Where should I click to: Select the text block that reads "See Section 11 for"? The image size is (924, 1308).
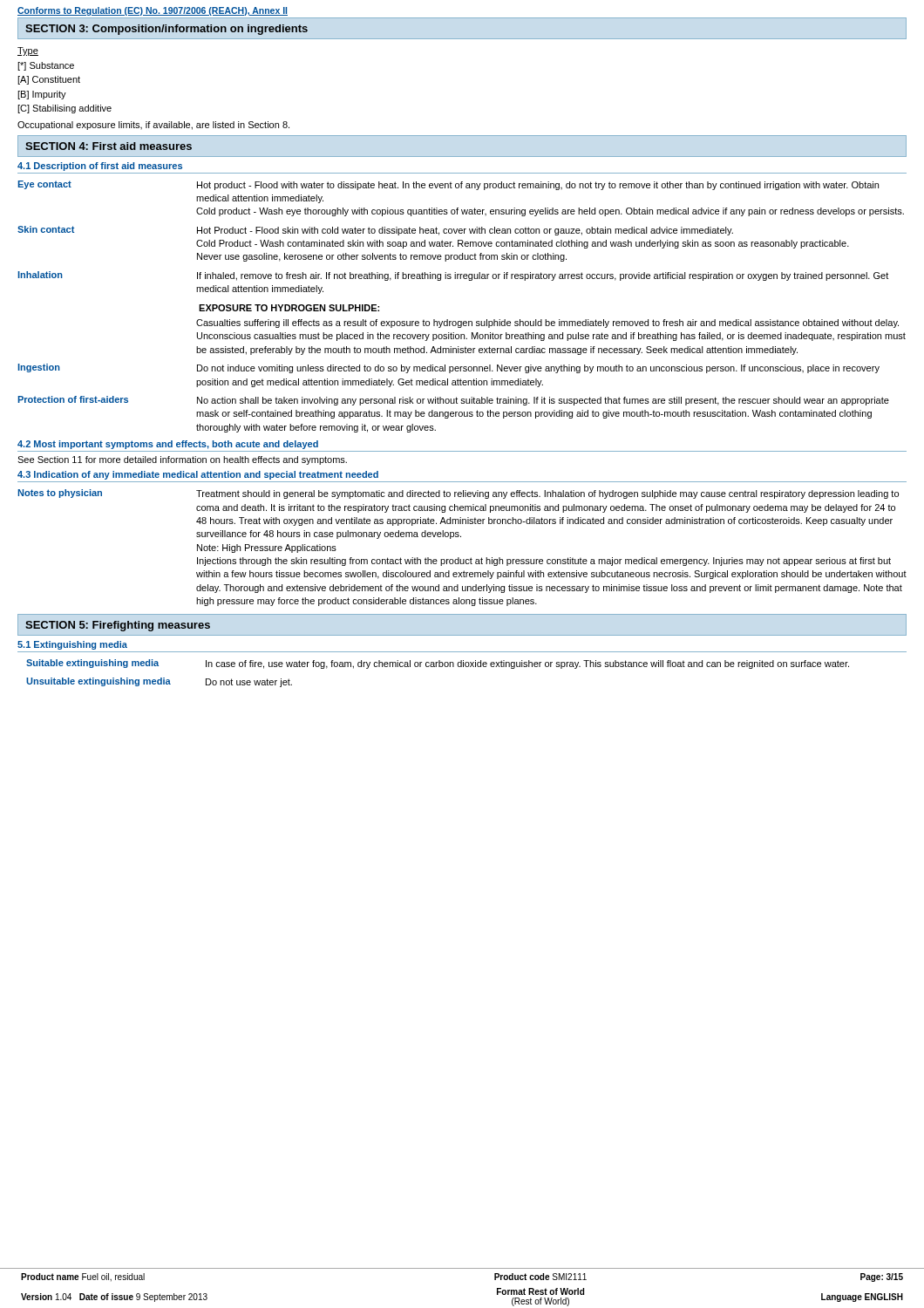(183, 460)
